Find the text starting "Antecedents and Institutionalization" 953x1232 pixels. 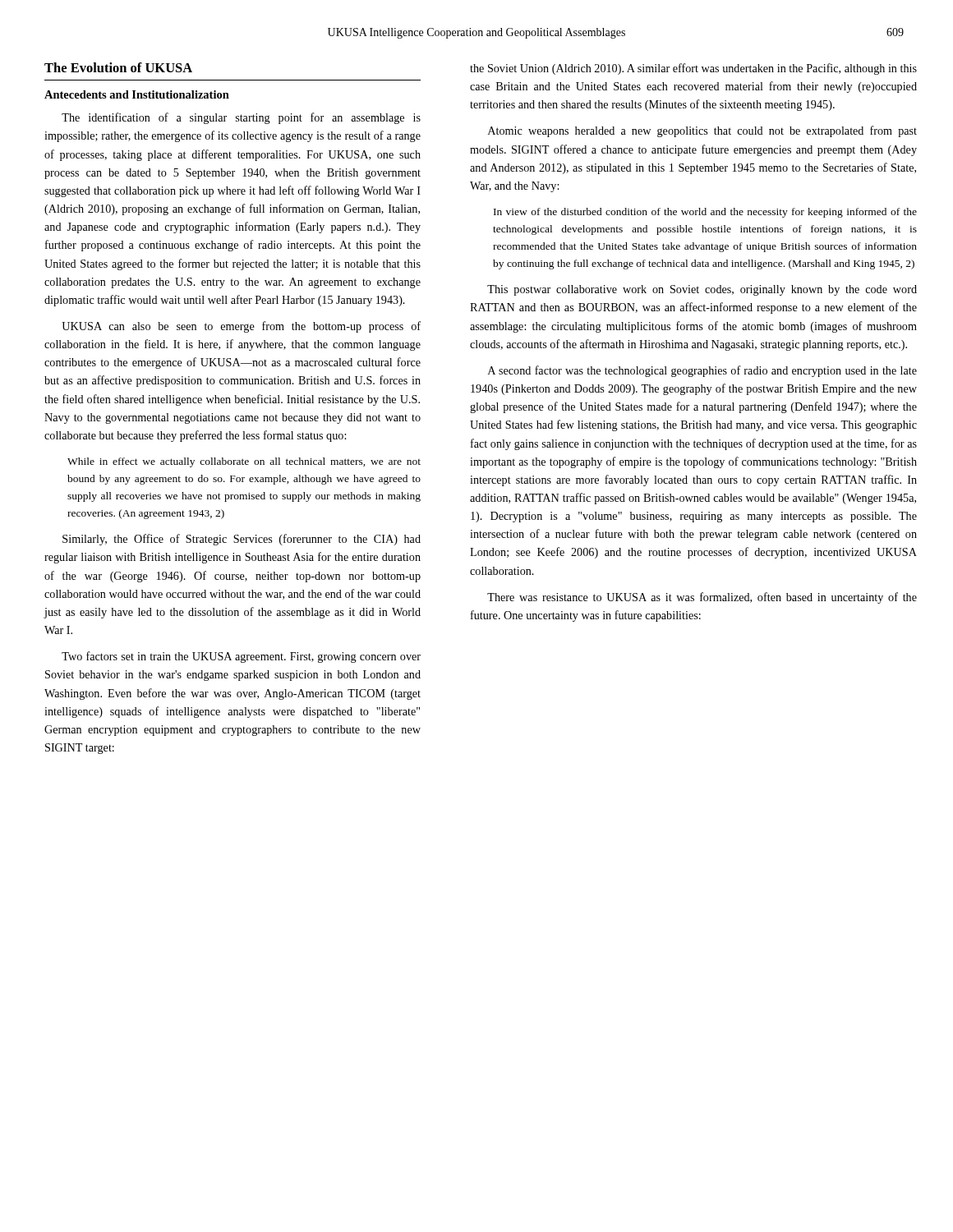[x=137, y=95]
